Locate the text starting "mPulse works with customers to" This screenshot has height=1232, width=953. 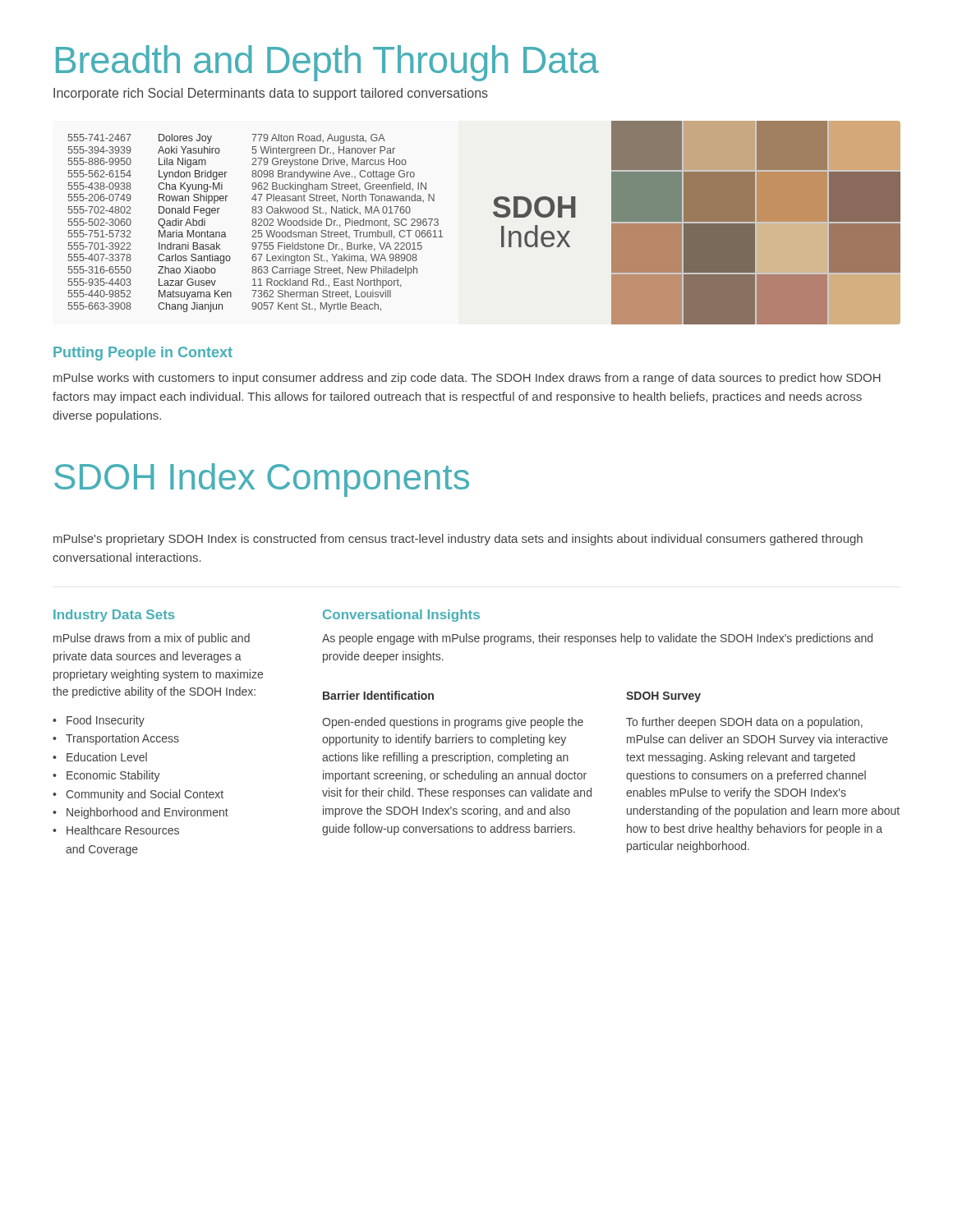point(476,396)
